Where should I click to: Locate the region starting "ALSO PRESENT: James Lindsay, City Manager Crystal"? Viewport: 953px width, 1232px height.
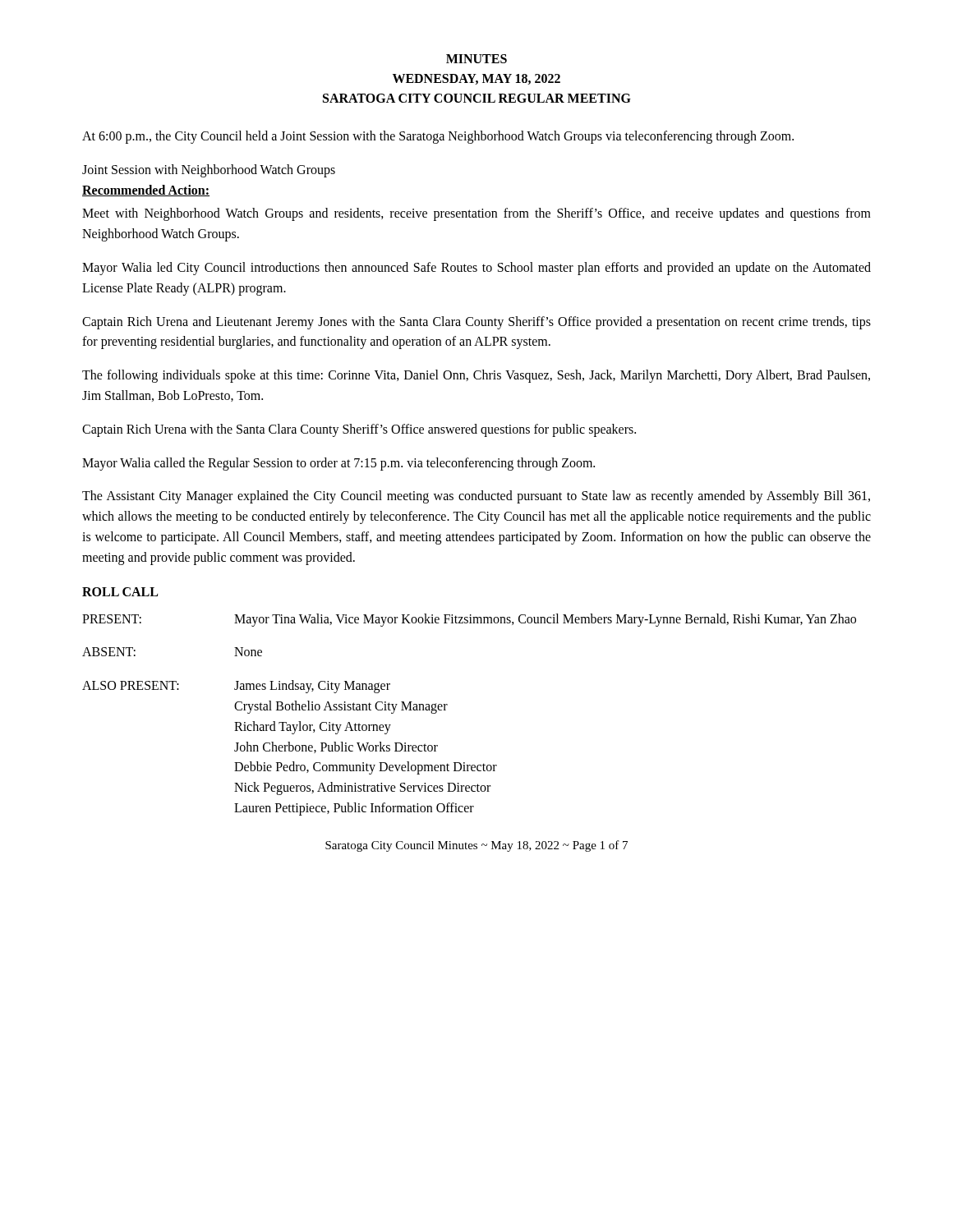click(236, 687)
